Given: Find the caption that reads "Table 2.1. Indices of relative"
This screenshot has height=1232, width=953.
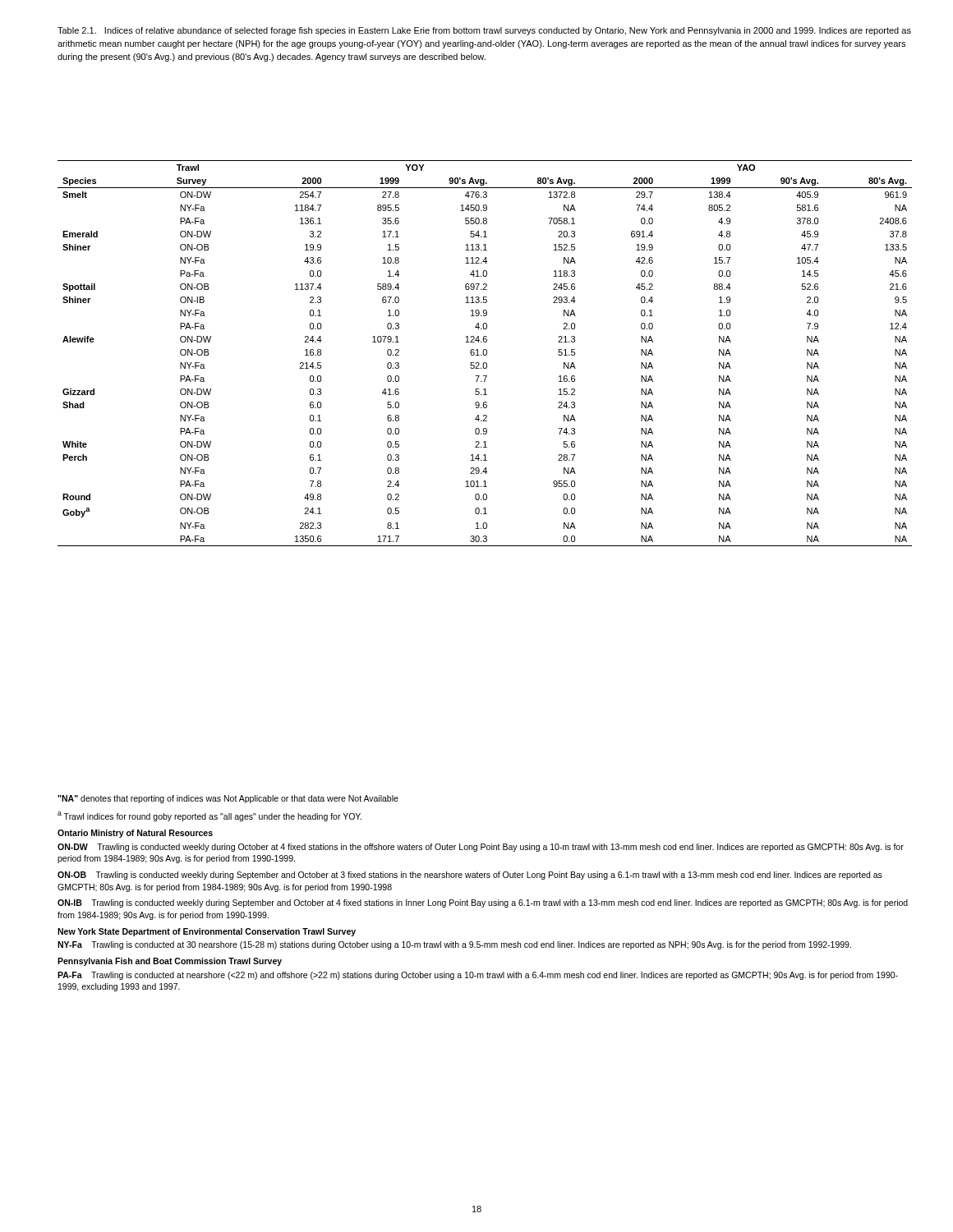Looking at the screenshot, I should (484, 43).
